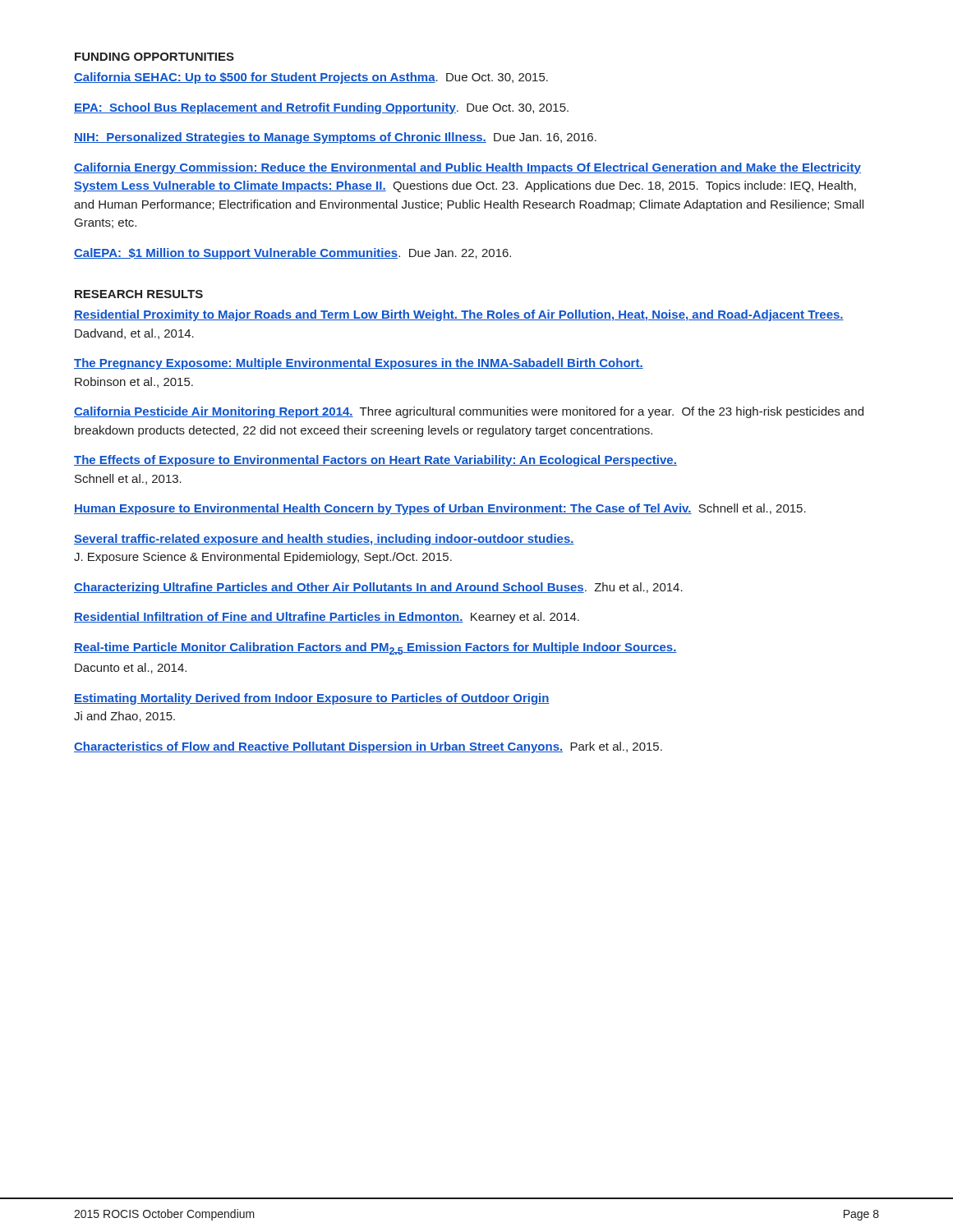Image resolution: width=953 pixels, height=1232 pixels.
Task: Click on the list item that says "Real-time Particle Monitor"
Action: [375, 657]
